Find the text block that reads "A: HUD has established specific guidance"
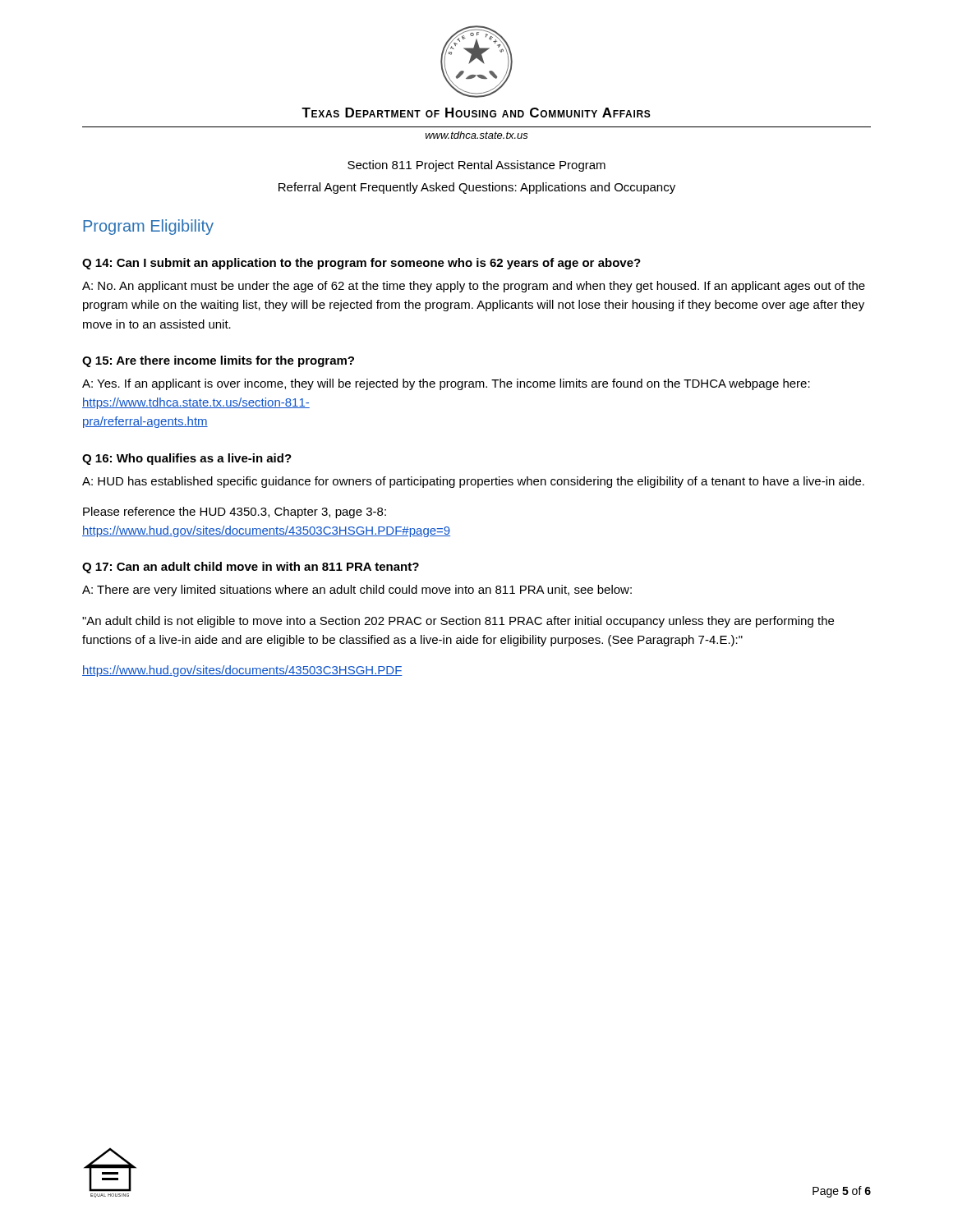 click(x=476, y=481)
